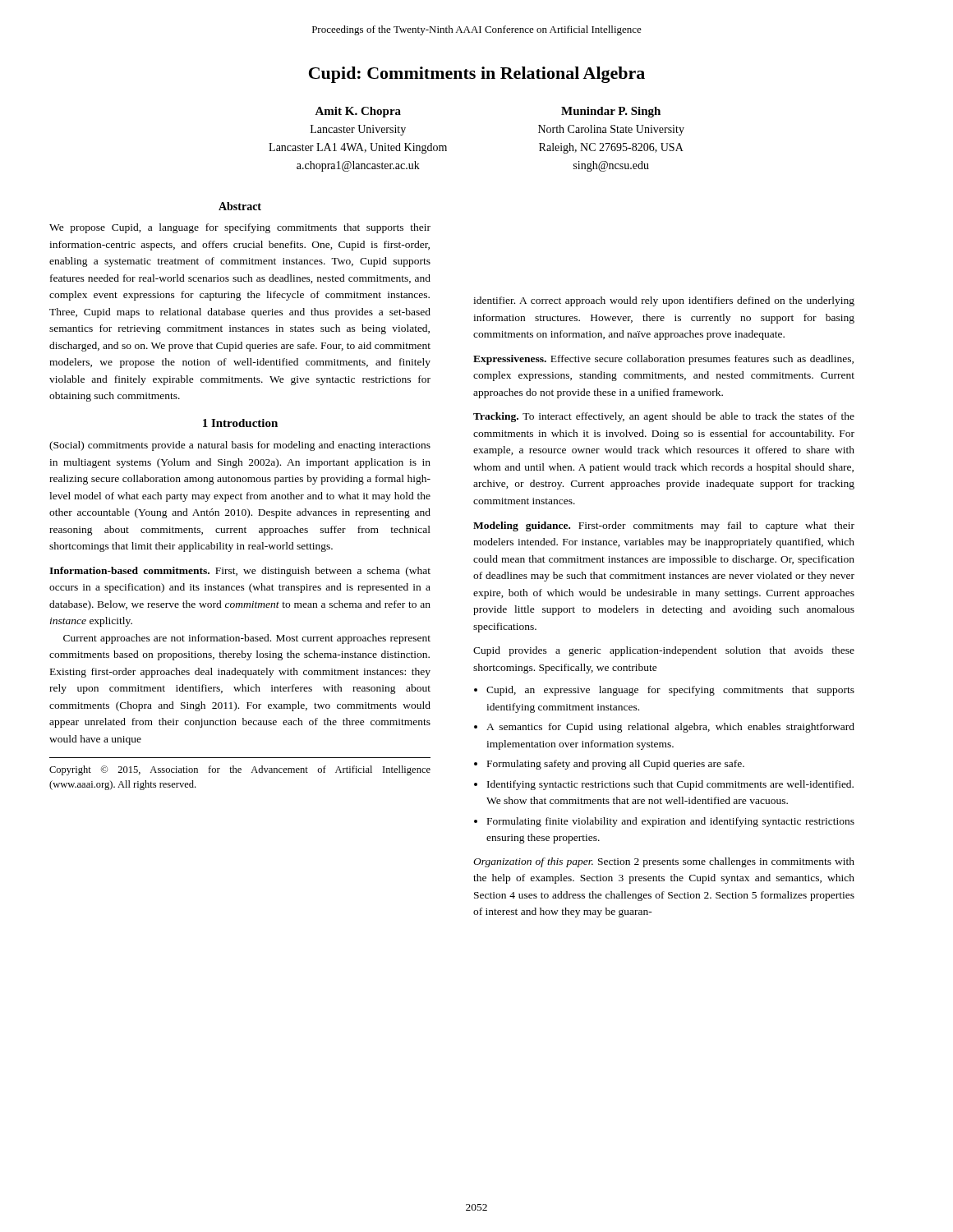Locate the element starting "Organization of this paper. Section 2"
The image size is (953, 1232).
coord(664,886)
